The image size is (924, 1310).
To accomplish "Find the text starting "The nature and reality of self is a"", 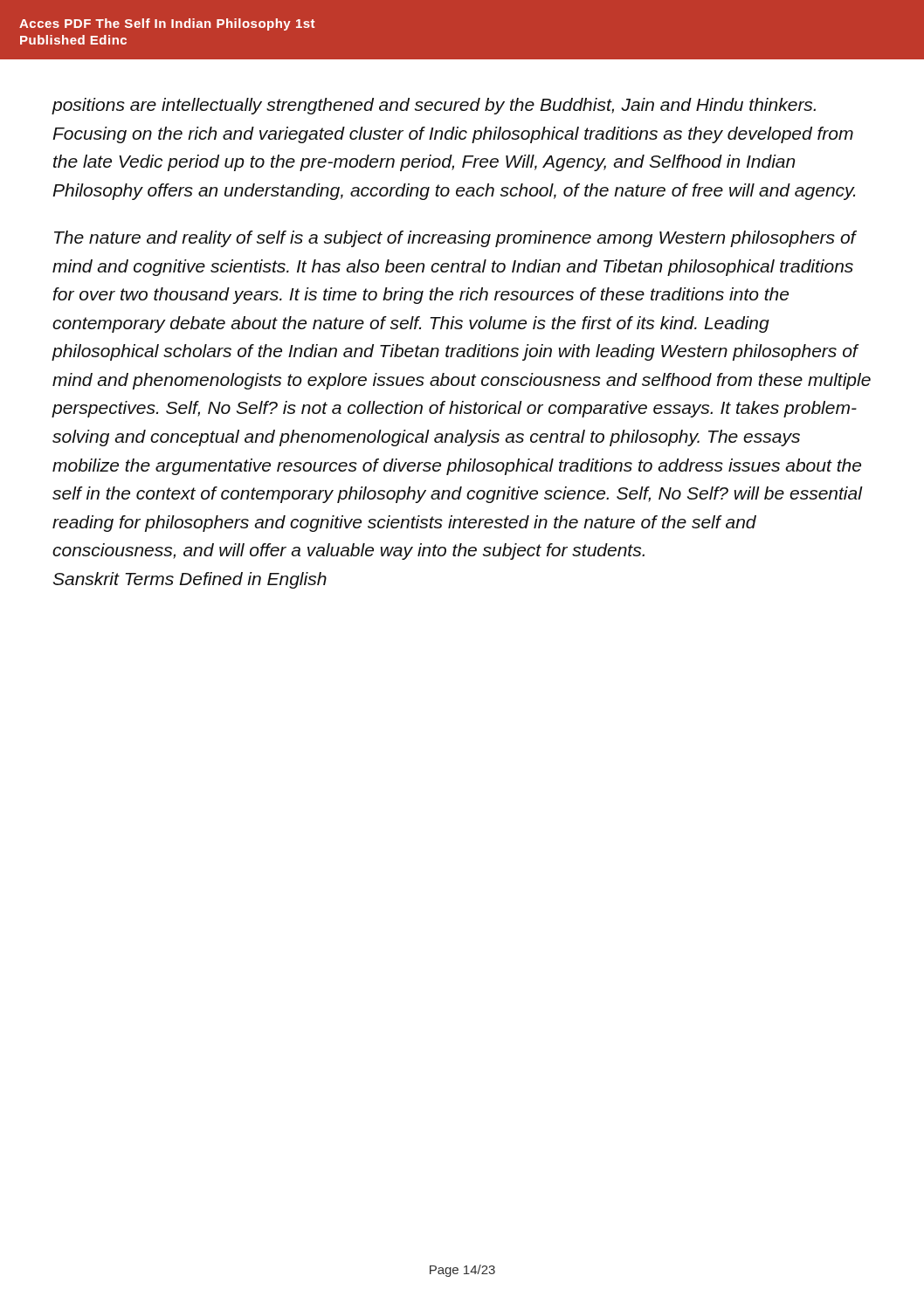I will tap(462, 409).
